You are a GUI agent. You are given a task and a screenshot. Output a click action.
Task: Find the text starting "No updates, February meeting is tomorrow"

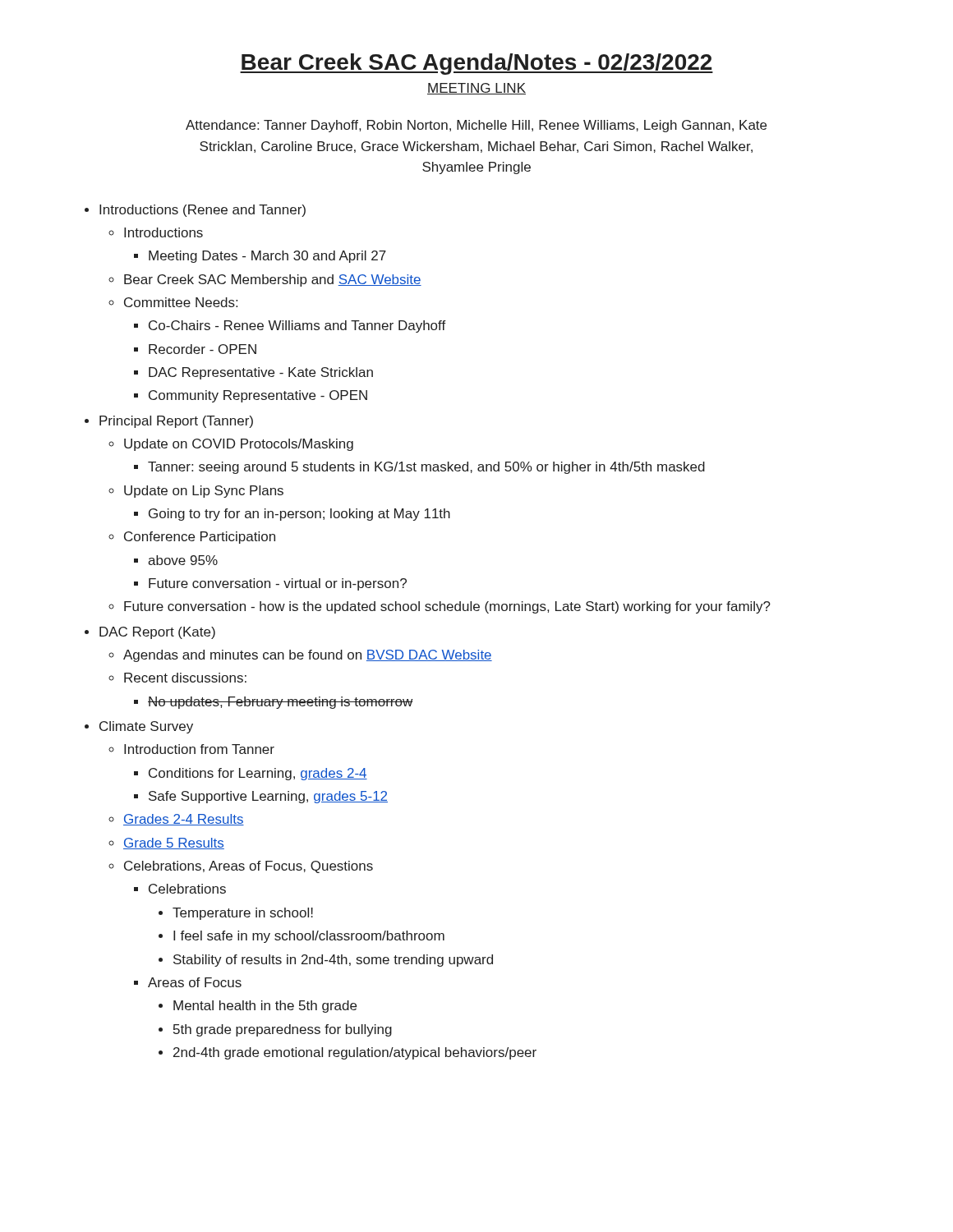[280, 702]
